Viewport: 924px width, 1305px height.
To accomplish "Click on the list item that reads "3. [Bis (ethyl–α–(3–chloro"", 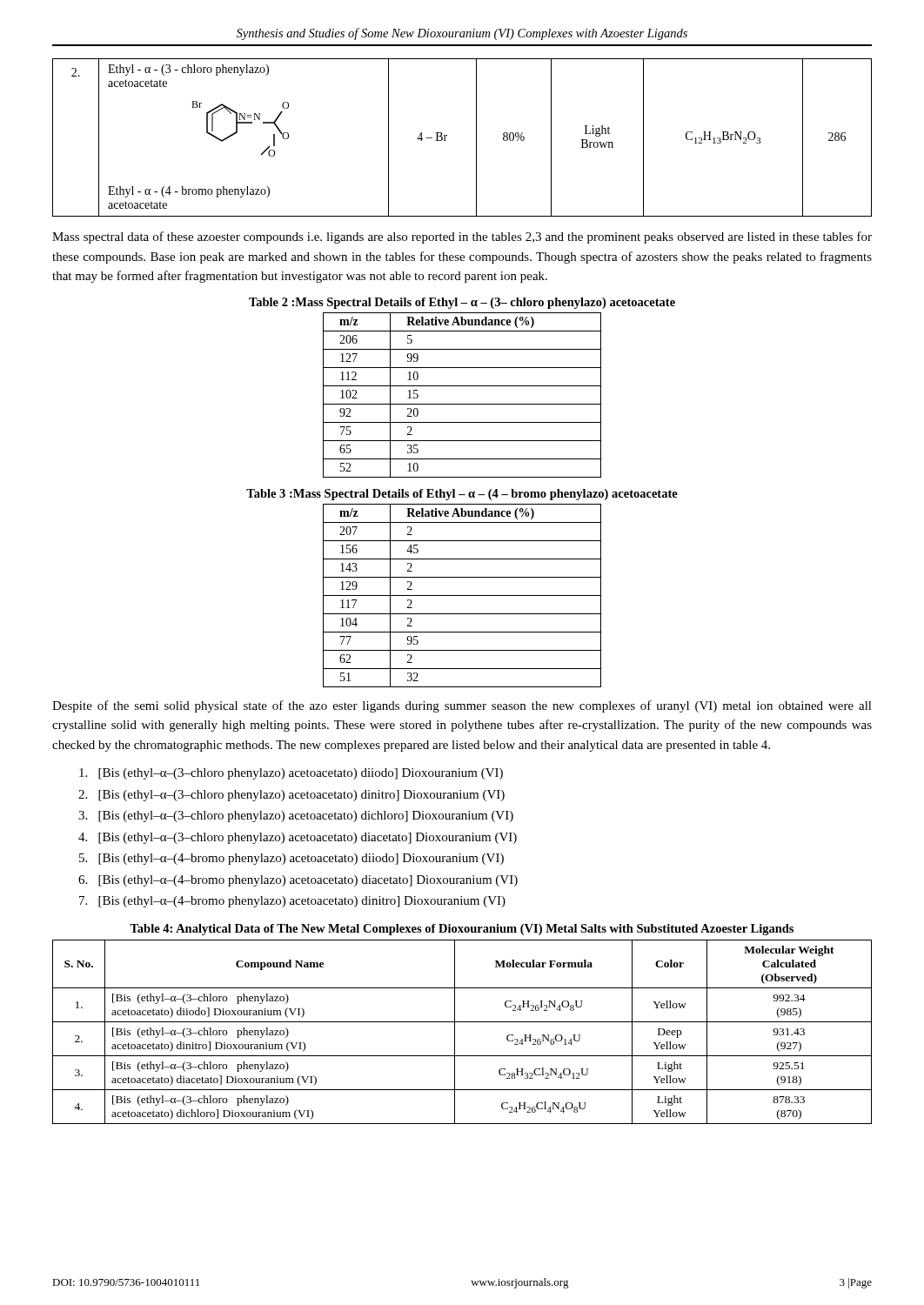I will coord(296,815).
